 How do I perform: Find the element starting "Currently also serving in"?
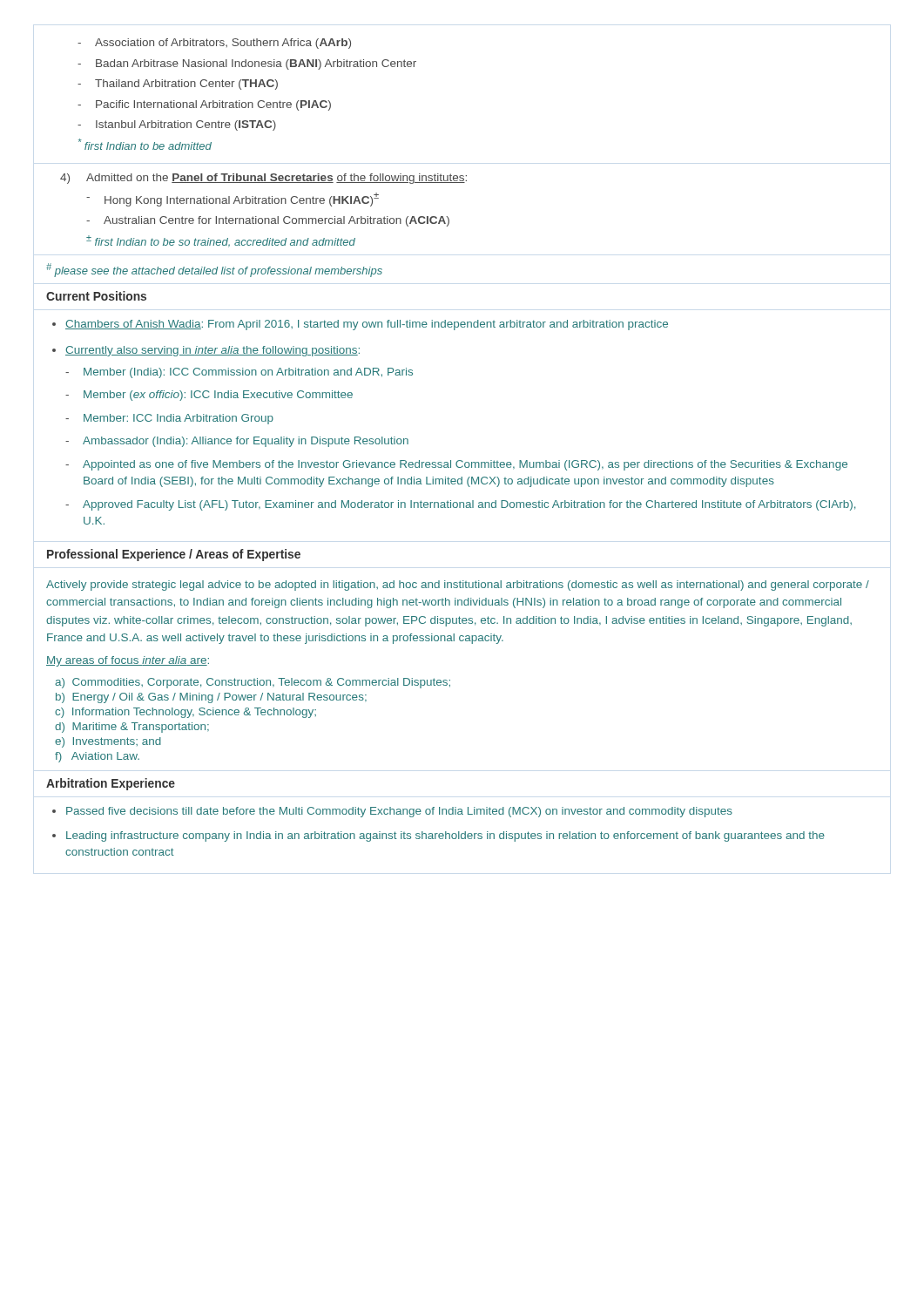pos(212,351)
